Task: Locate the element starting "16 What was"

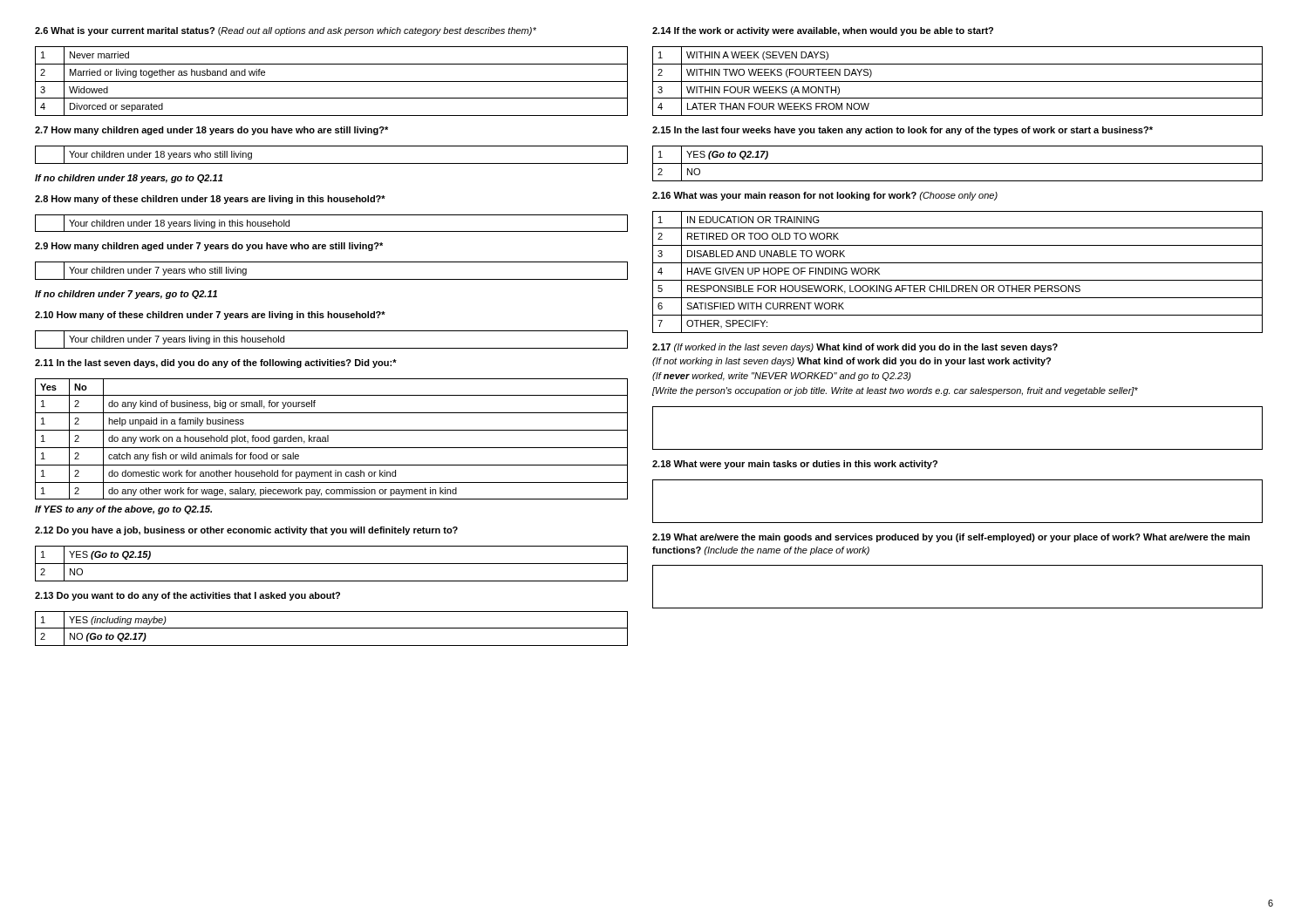Action: [957, 195]
